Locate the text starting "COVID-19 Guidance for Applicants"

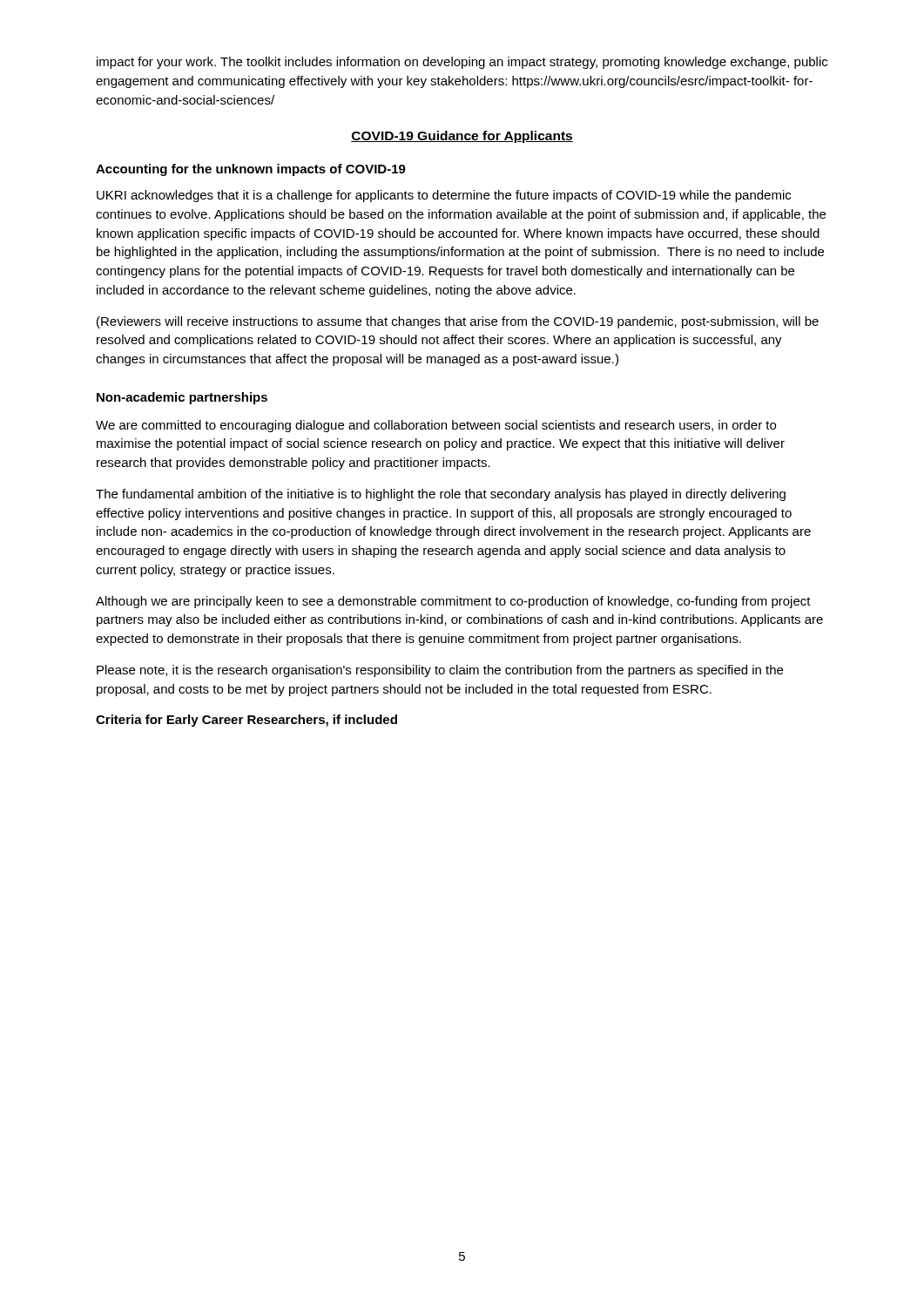pyautogui.click(x=462, y=136)
